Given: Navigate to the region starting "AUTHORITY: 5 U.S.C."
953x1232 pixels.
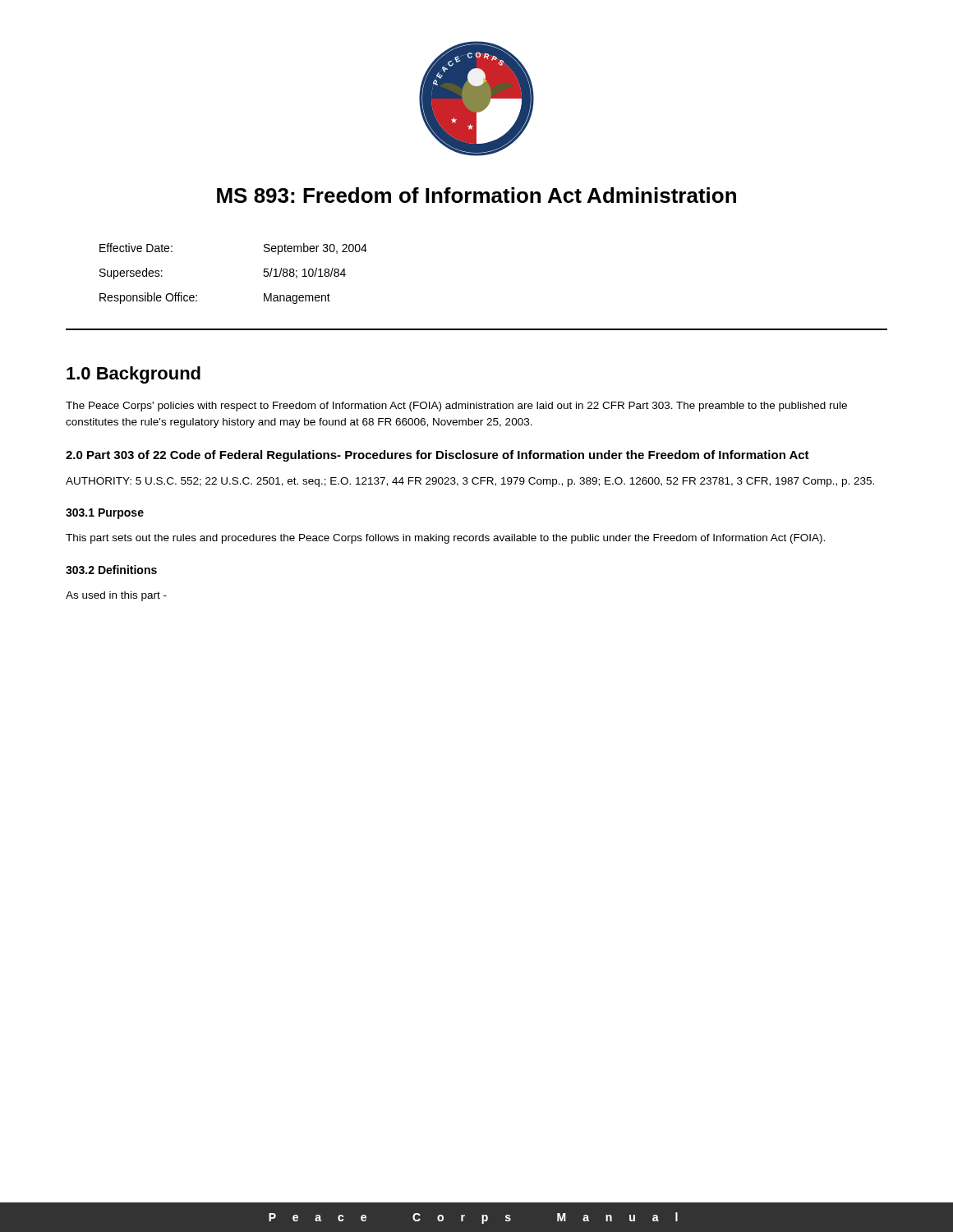Looking at the screenshot, I should 476,481.
